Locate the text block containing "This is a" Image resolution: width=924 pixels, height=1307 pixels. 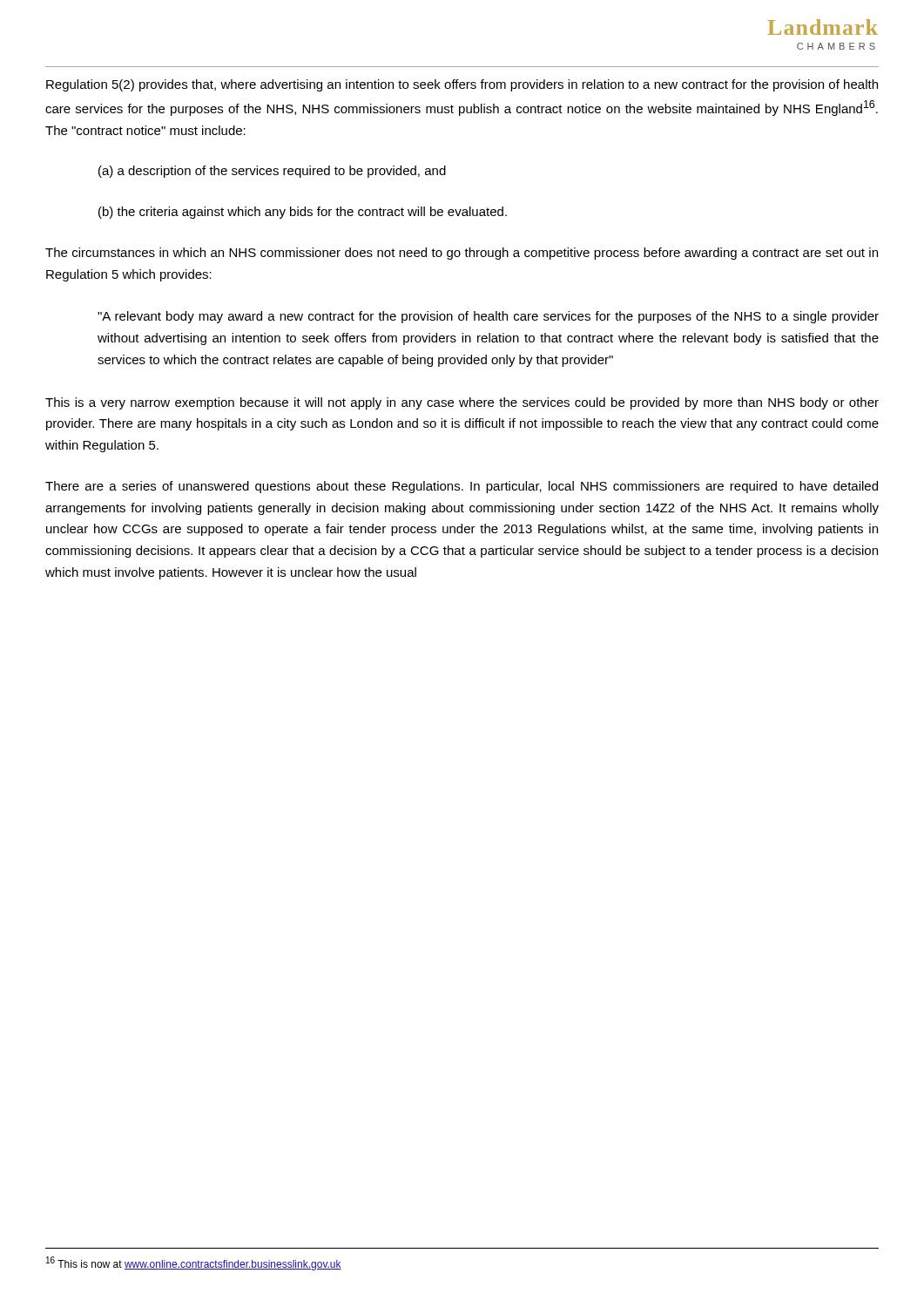click(x=462, y=423)
